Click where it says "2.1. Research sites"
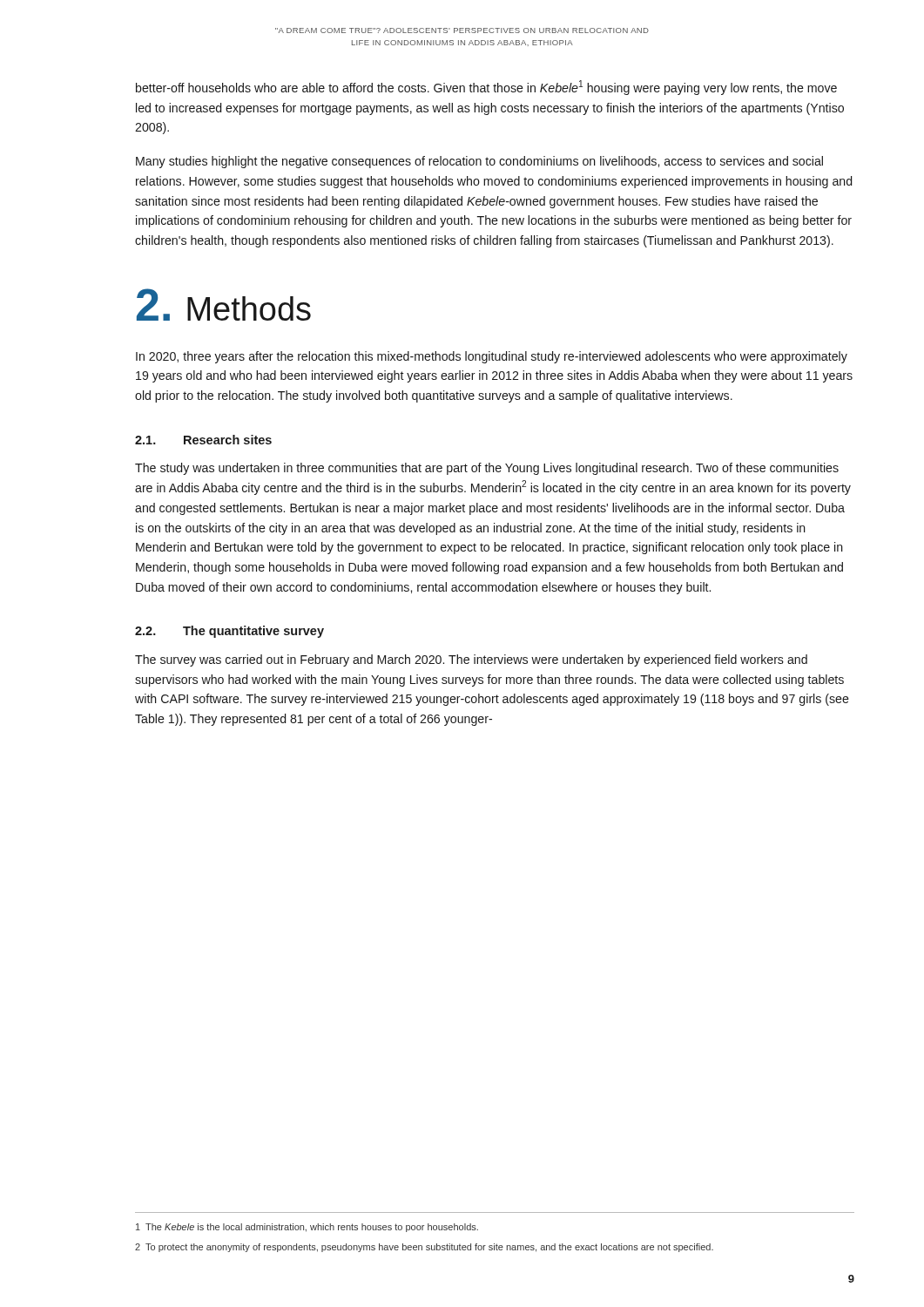 tap(204, 440)
